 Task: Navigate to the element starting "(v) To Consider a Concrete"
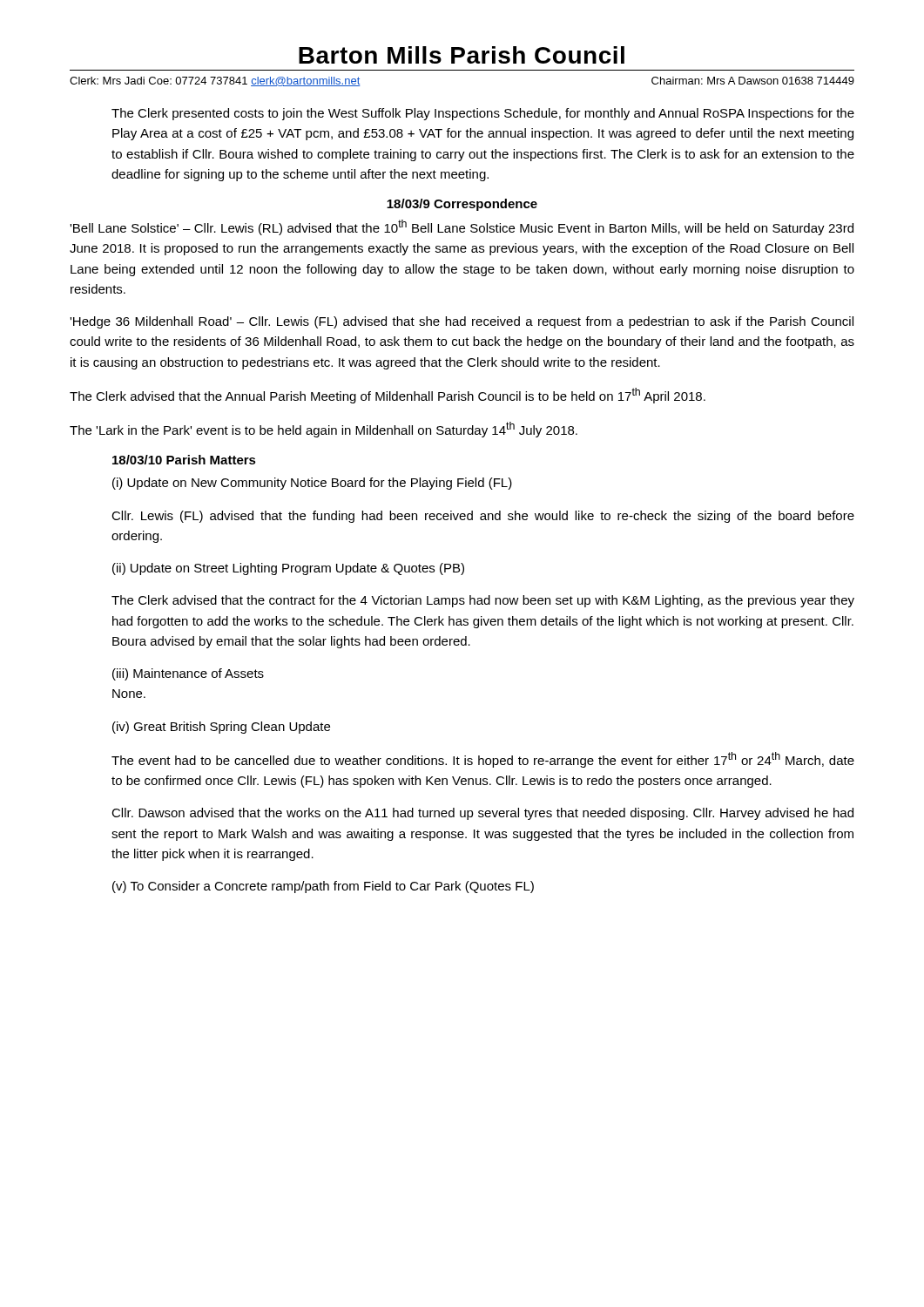323,886
